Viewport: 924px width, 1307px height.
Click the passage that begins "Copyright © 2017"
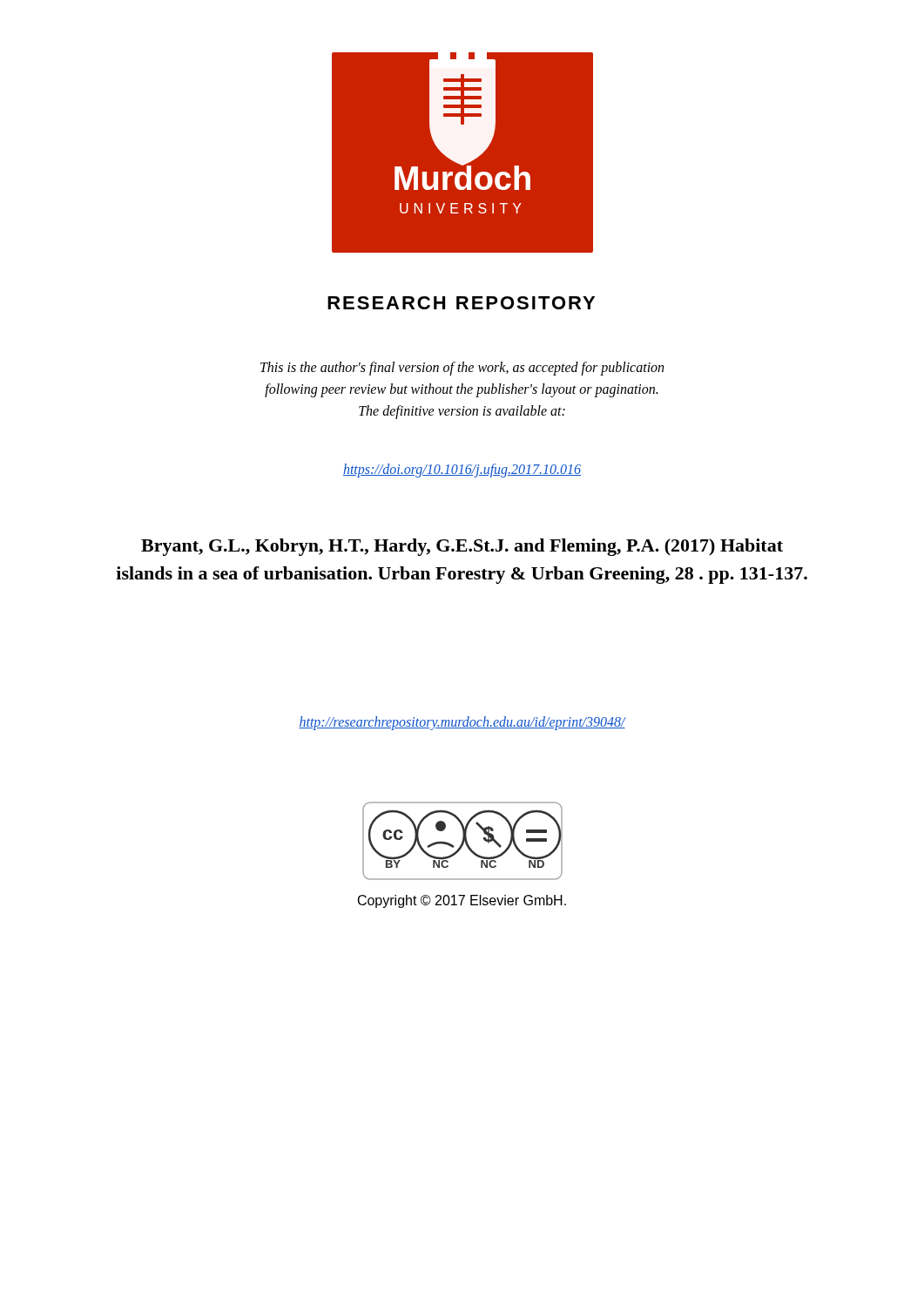click(x=462, y=901)
